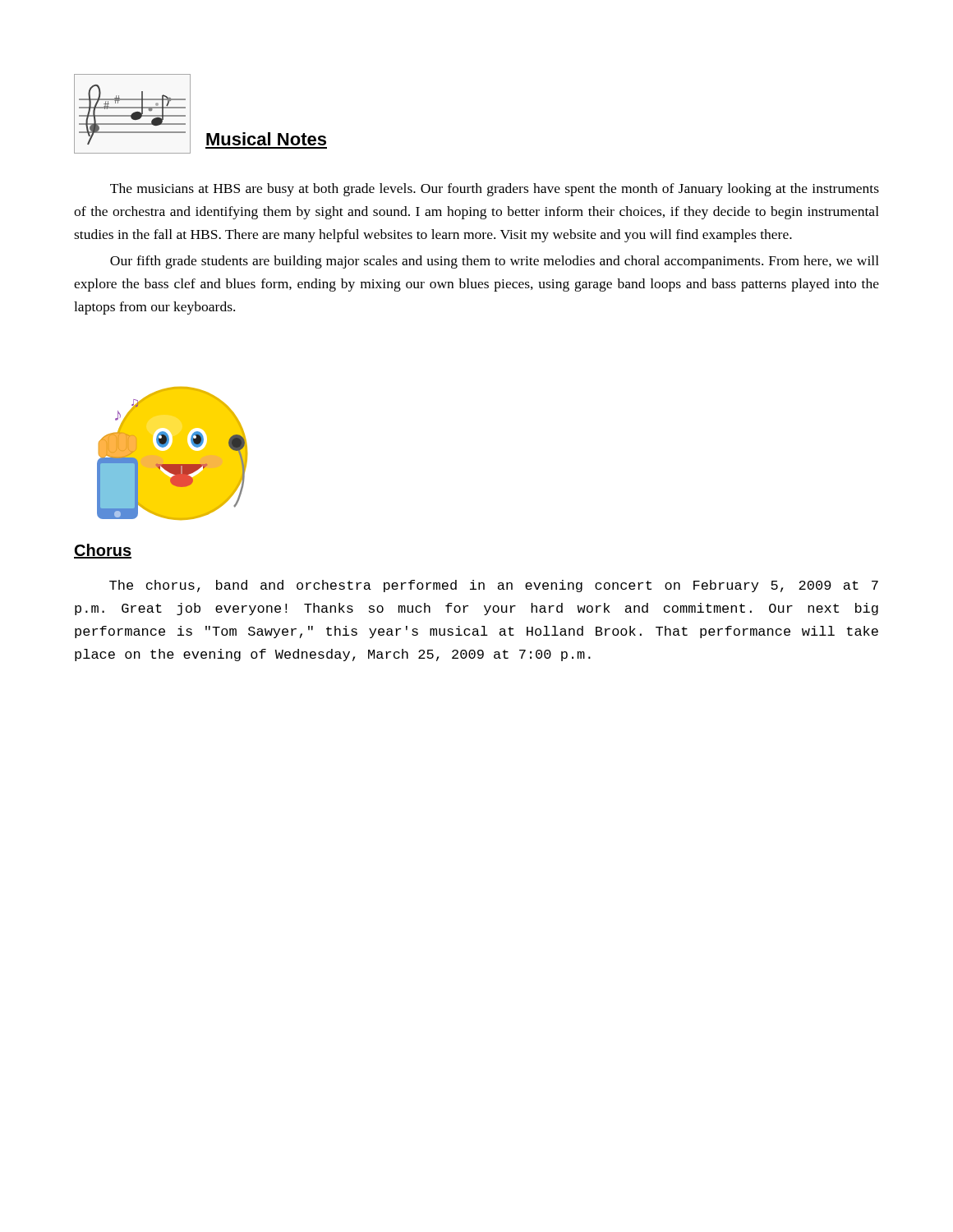This screenshot has width=953, height=1232.
Task: Locate the block of text that opens with "The chorus, band"
Action: click(476, 621)
